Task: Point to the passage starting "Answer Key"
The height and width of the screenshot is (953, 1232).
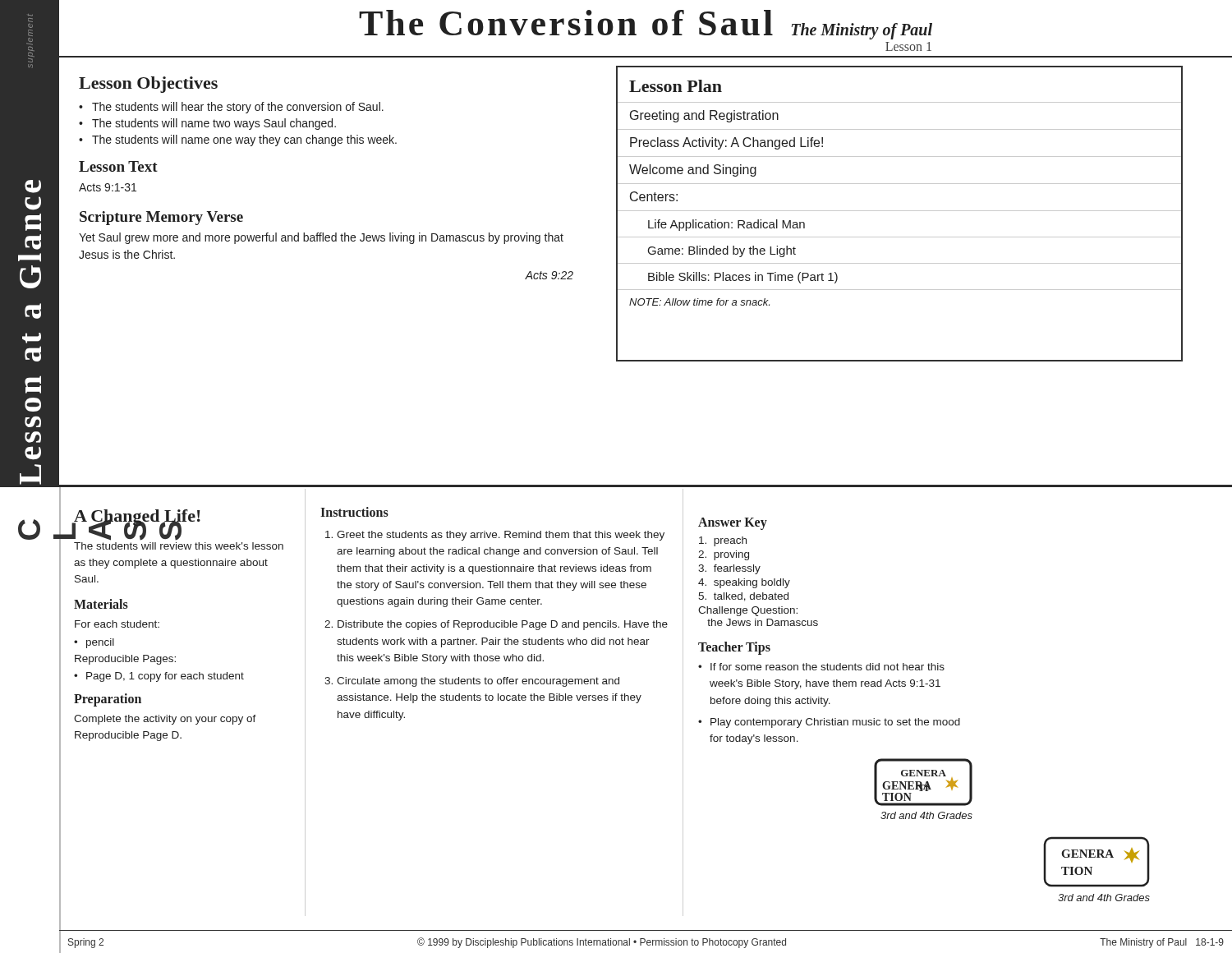Action: (733, 522)
